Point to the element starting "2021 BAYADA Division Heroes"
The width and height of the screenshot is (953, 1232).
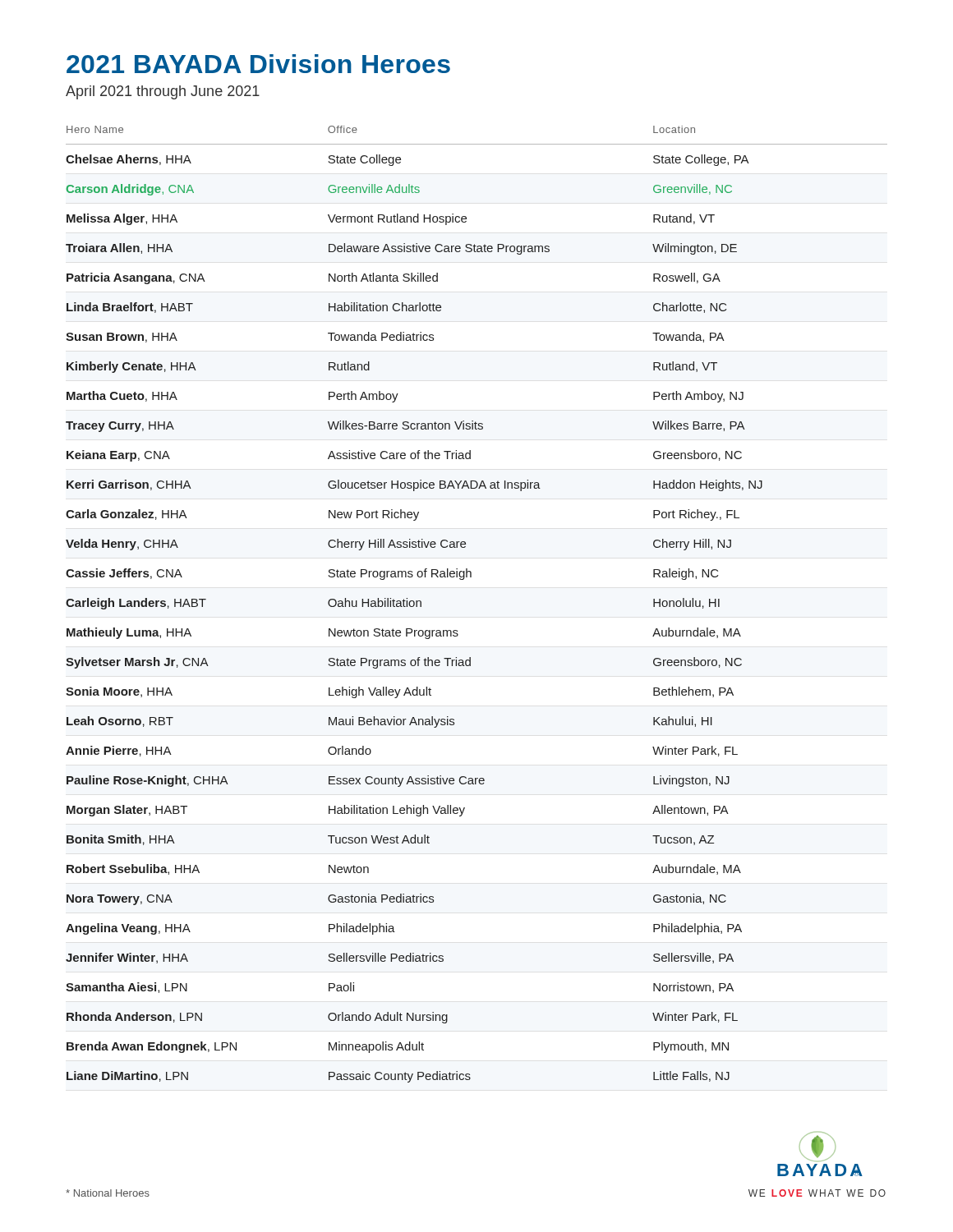coord(259,64)
